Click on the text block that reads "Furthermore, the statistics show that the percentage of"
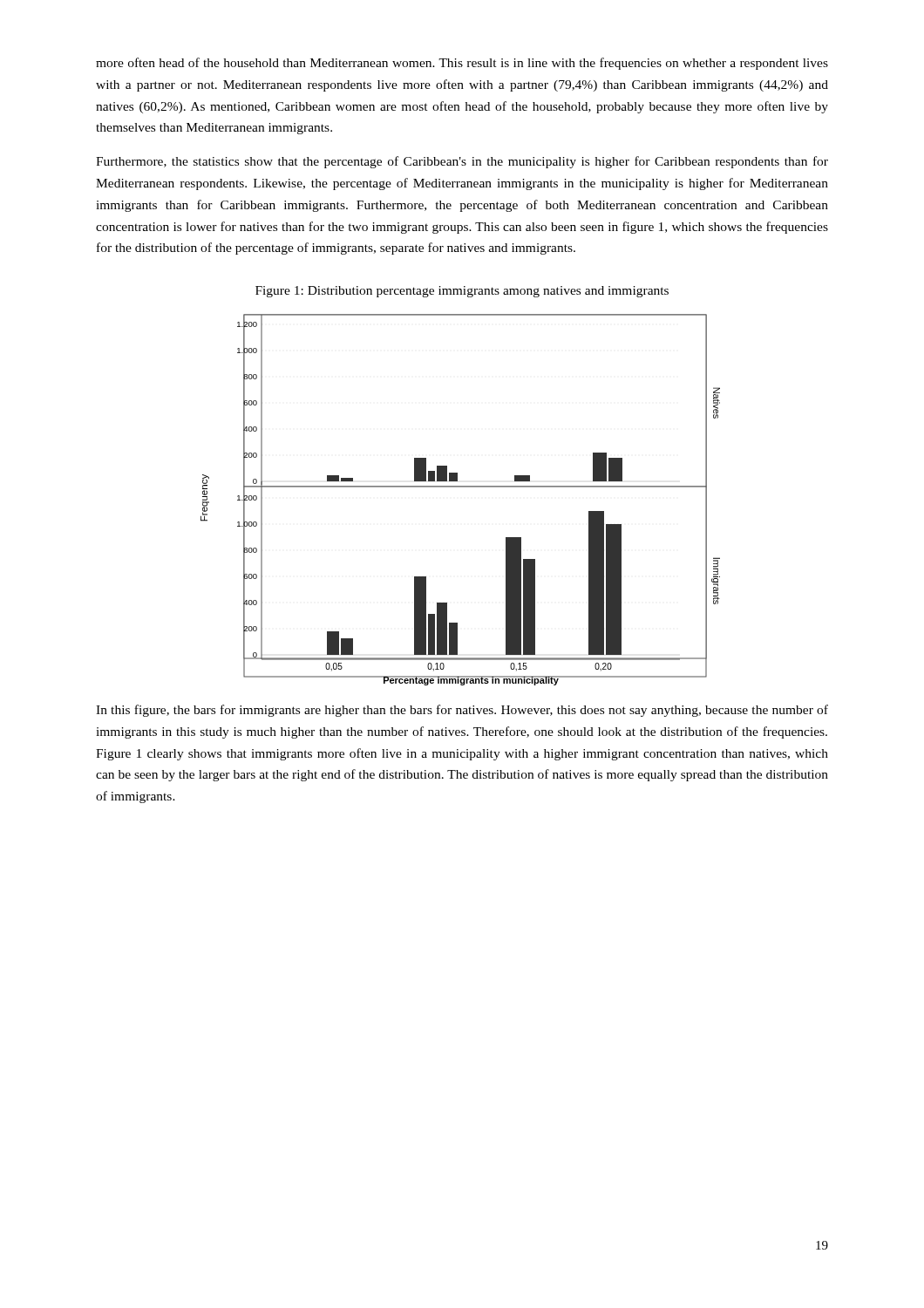This screenshot has width=924, height=1308. [x=462, y=205]
